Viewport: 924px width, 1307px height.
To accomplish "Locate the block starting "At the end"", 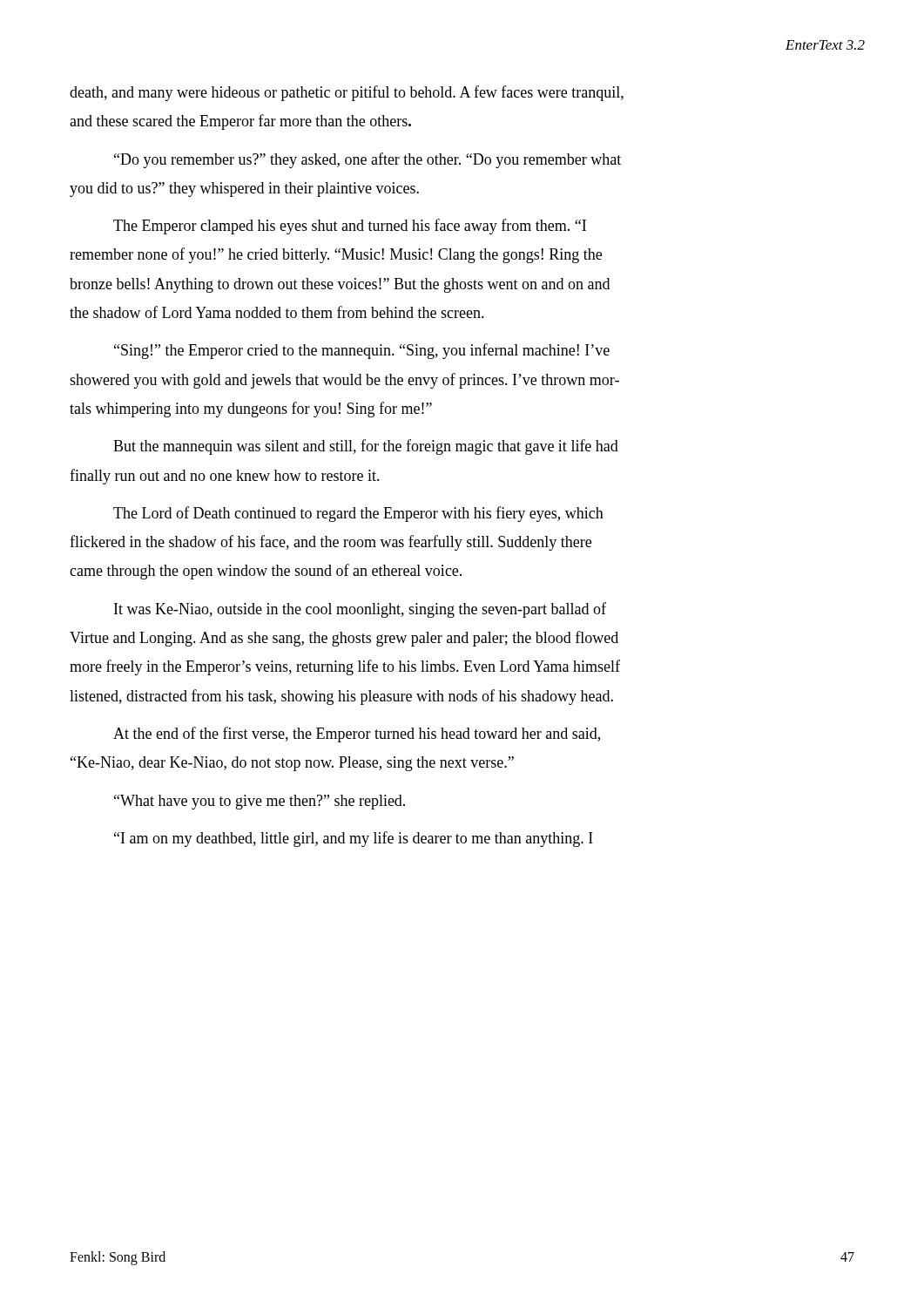I will 462,749.
